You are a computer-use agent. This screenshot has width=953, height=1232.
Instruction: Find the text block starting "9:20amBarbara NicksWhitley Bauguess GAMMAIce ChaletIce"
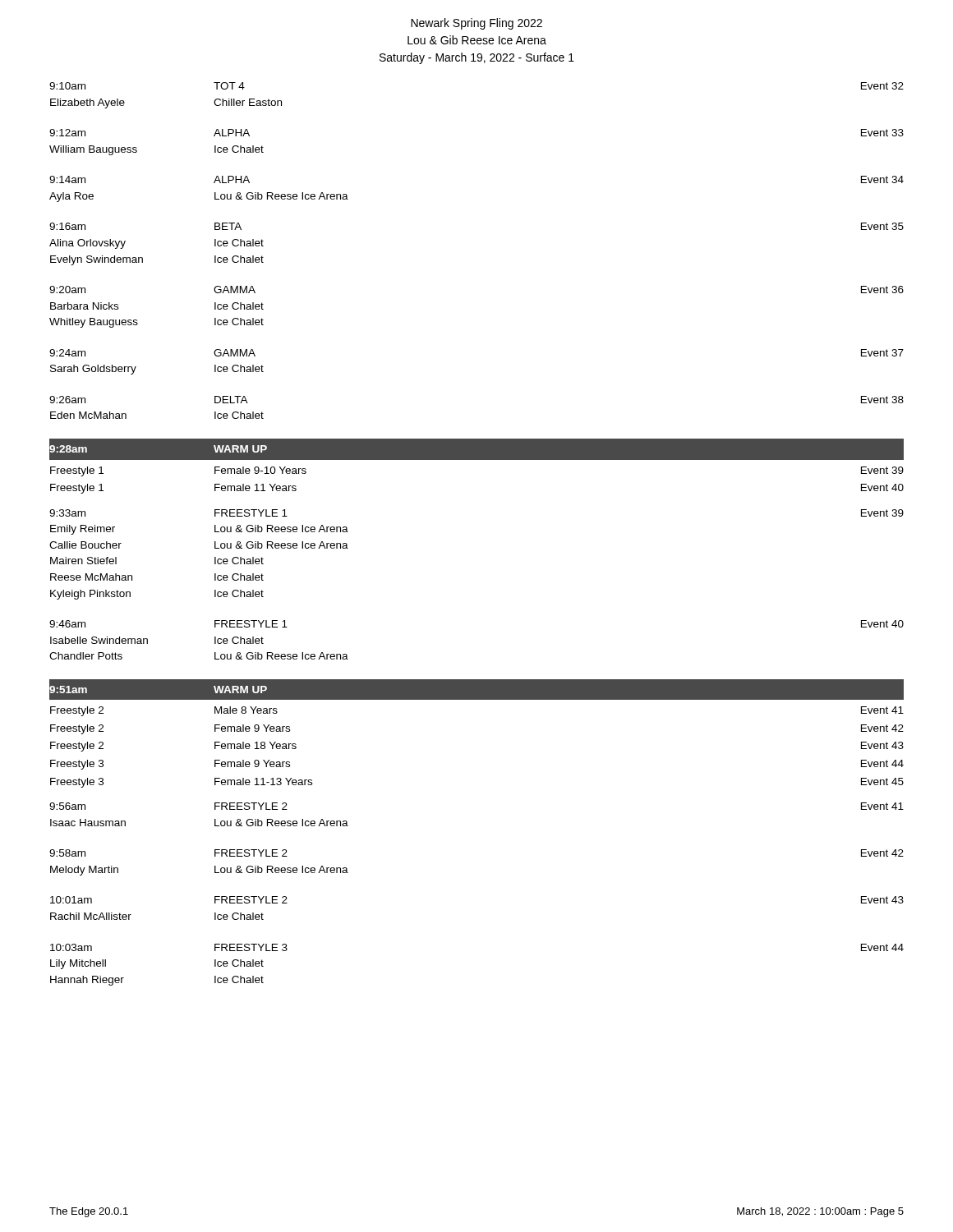pos(66,290)
